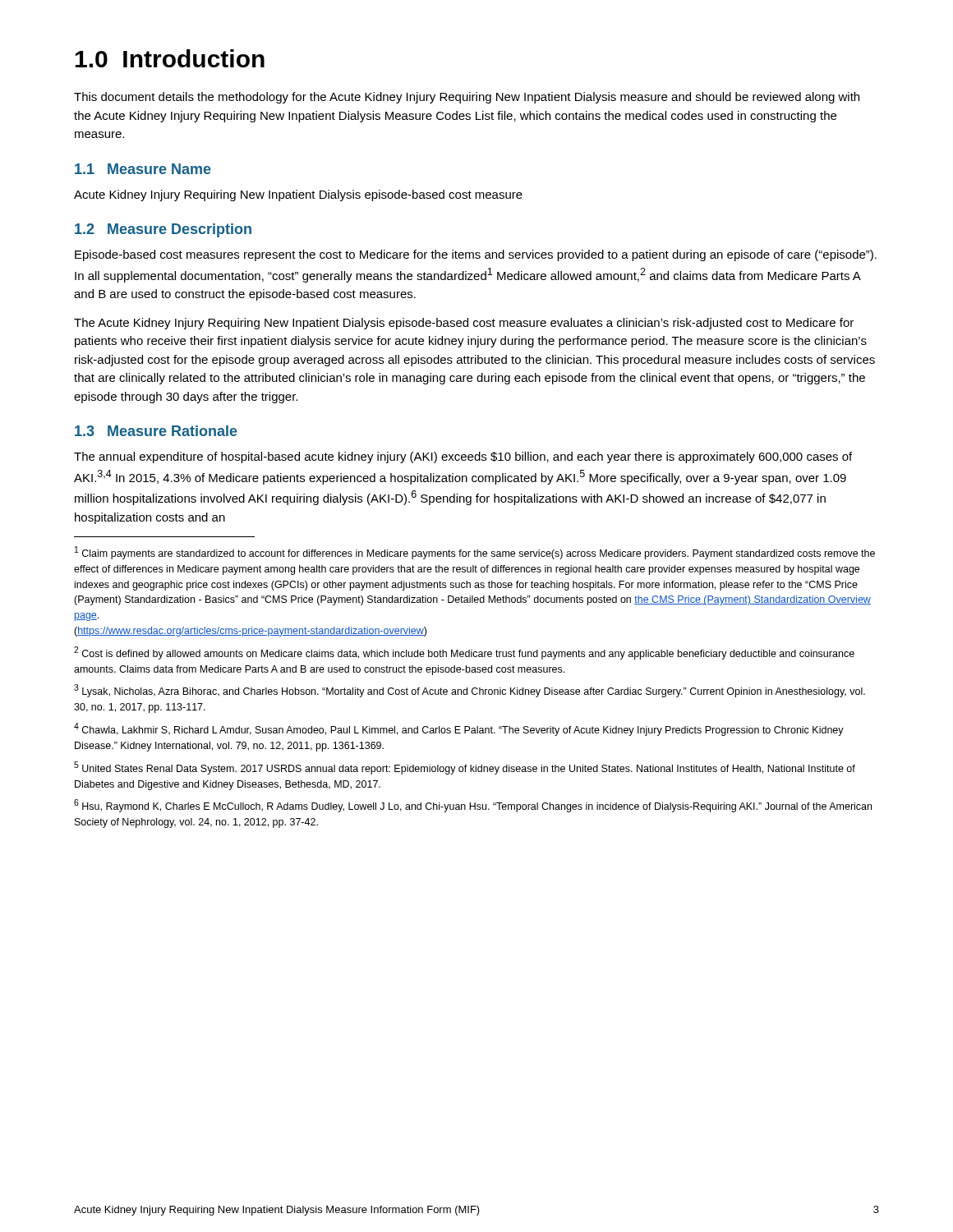
Task: Click the passage that begins "This document details"
Action: click(x=476, y=116)
